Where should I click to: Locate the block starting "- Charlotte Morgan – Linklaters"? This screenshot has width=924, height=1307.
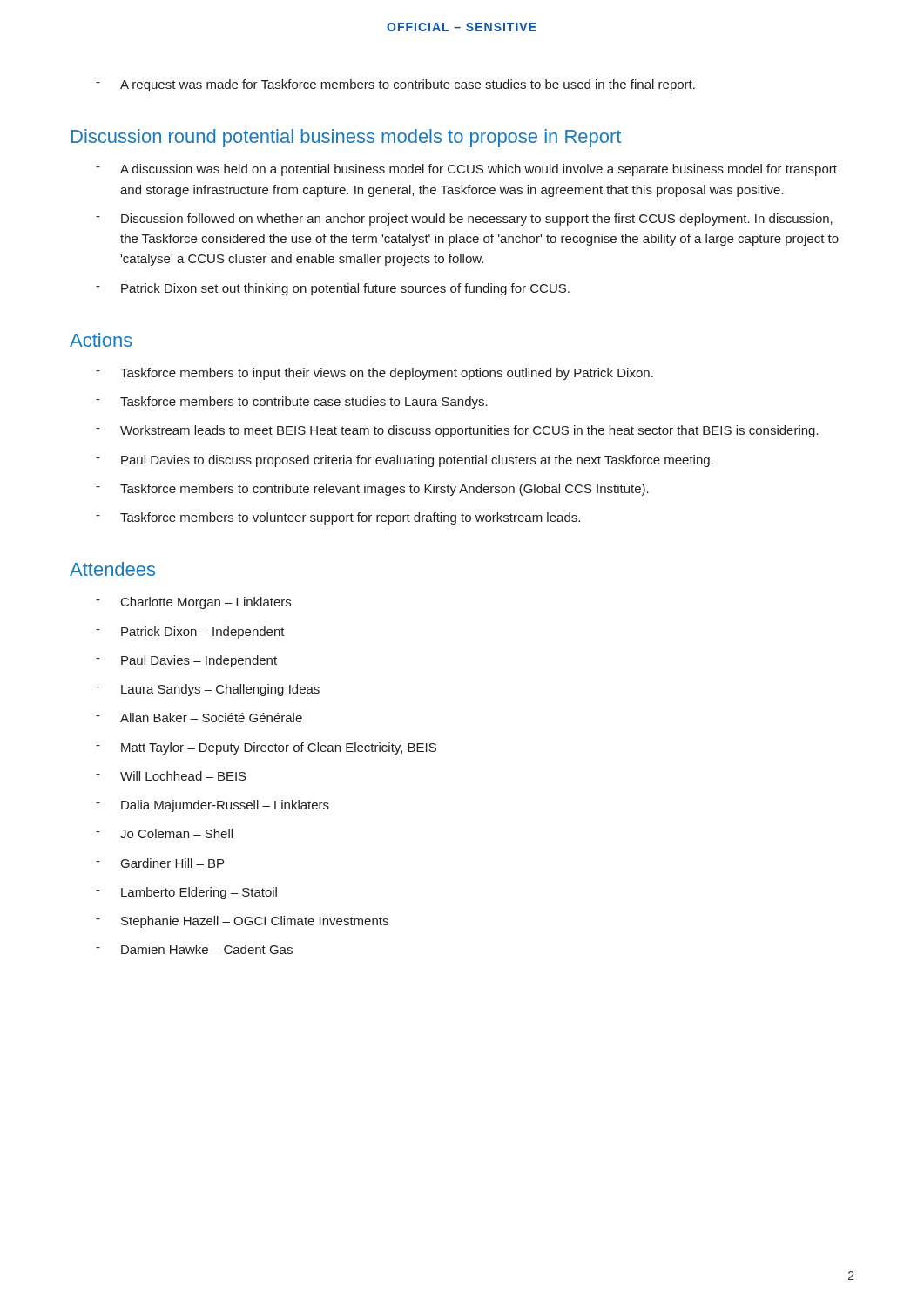(x=193, y=603)
